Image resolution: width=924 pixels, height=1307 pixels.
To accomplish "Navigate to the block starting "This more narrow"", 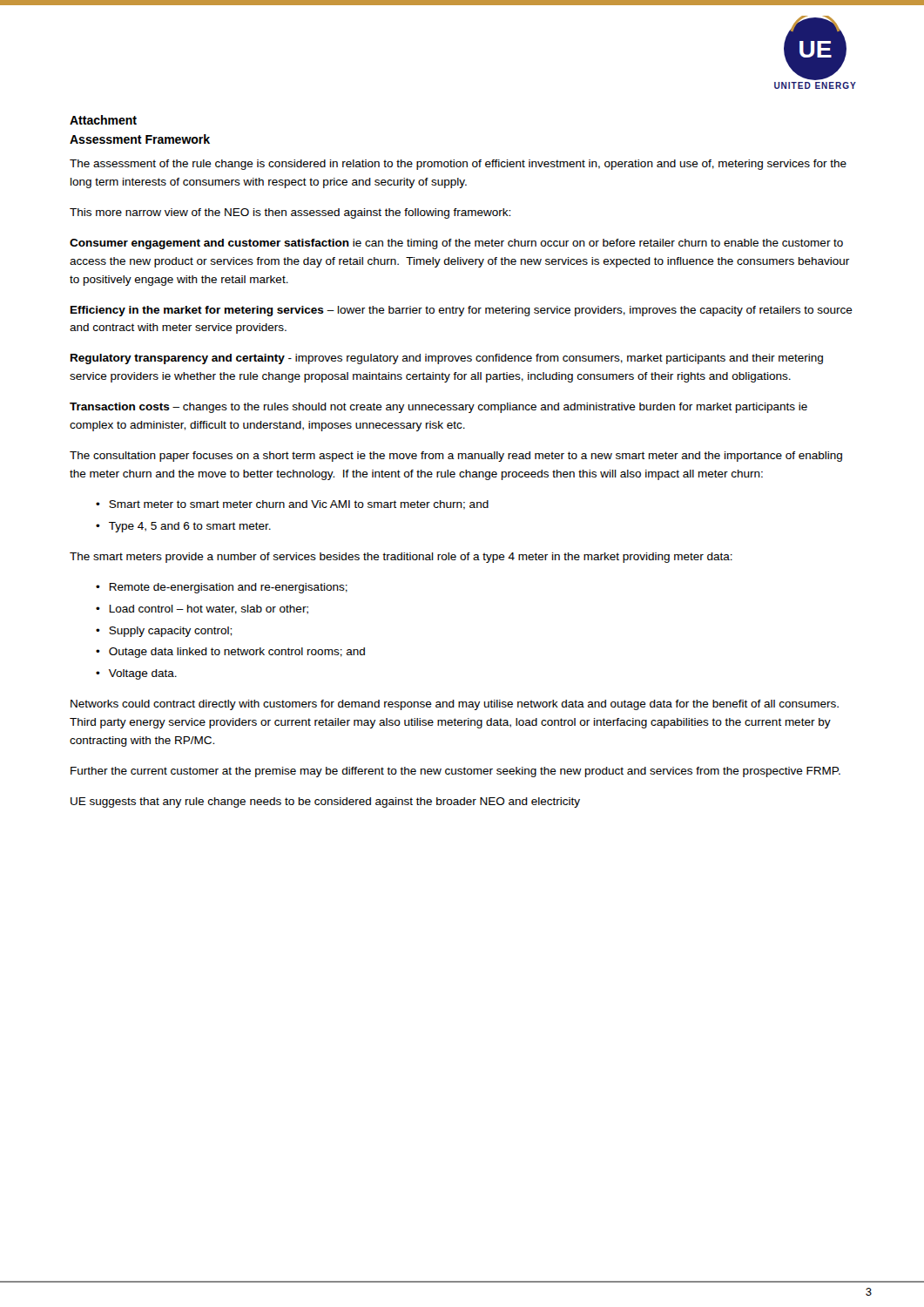I will 291,212.
